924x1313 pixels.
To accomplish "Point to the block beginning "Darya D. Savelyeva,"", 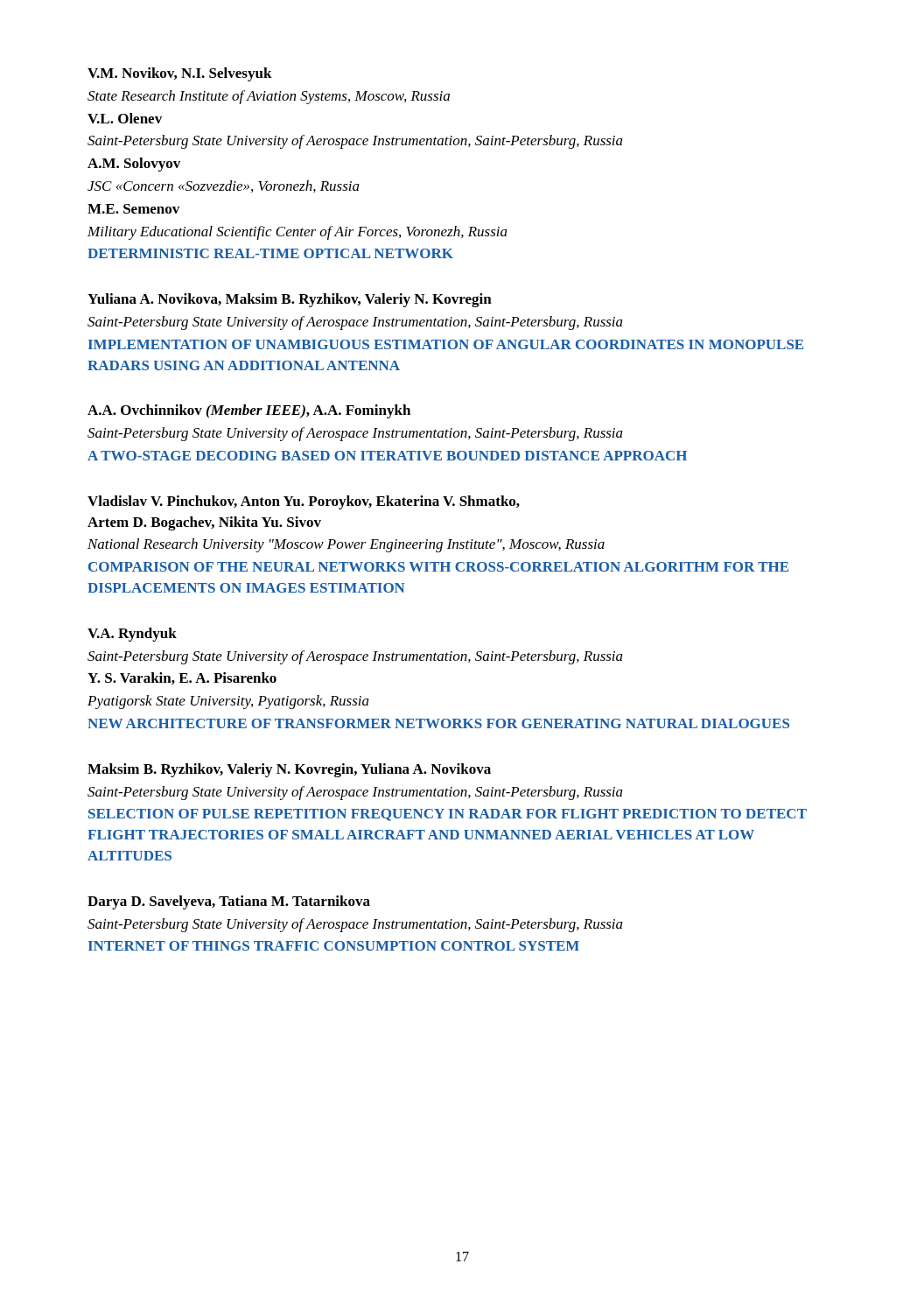I will tap(462, 913).
